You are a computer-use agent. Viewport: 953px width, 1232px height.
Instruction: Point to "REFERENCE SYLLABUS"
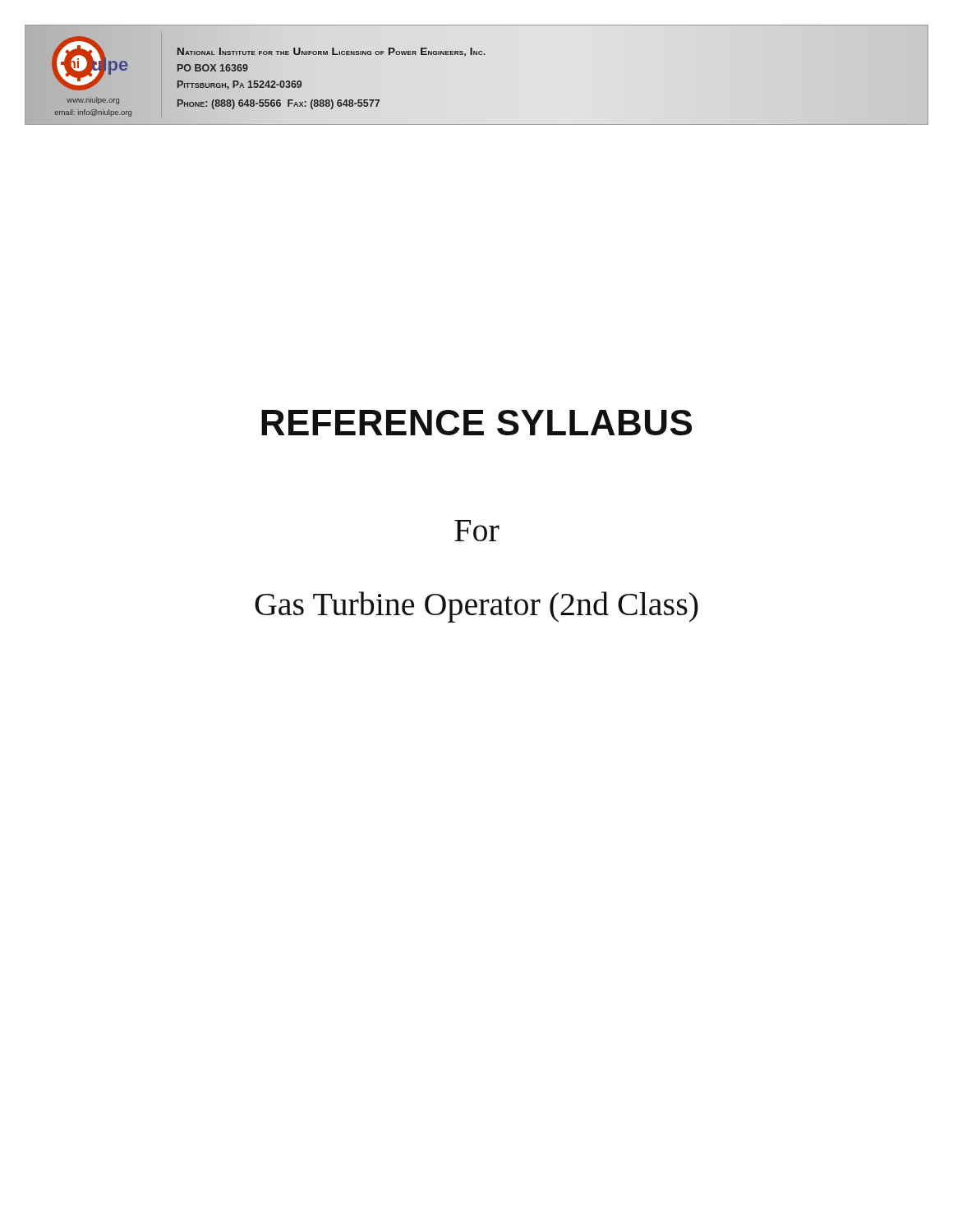tap(476, 423)
